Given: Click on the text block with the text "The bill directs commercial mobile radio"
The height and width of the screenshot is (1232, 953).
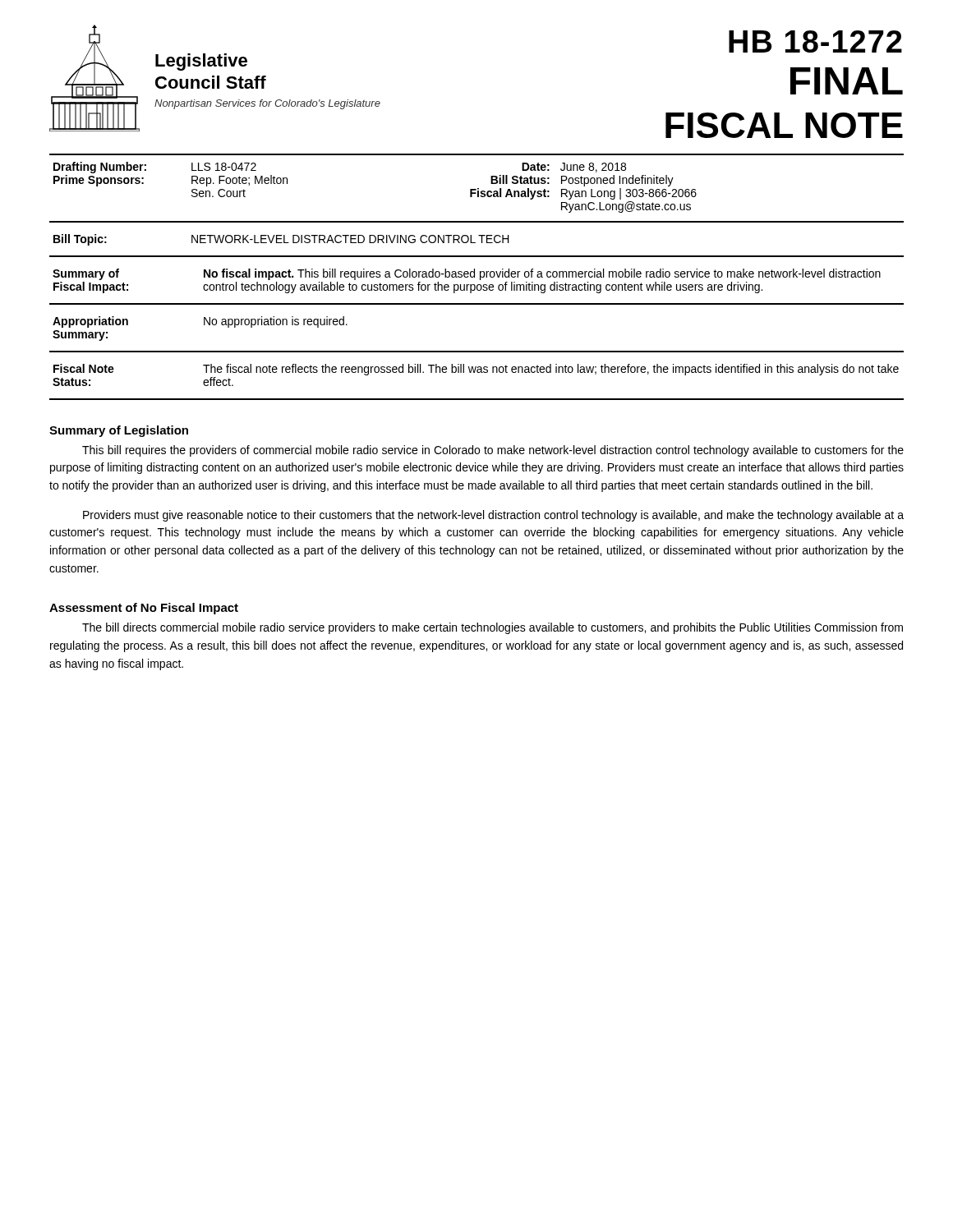Looking at the screenshot, I should [476, 646].
